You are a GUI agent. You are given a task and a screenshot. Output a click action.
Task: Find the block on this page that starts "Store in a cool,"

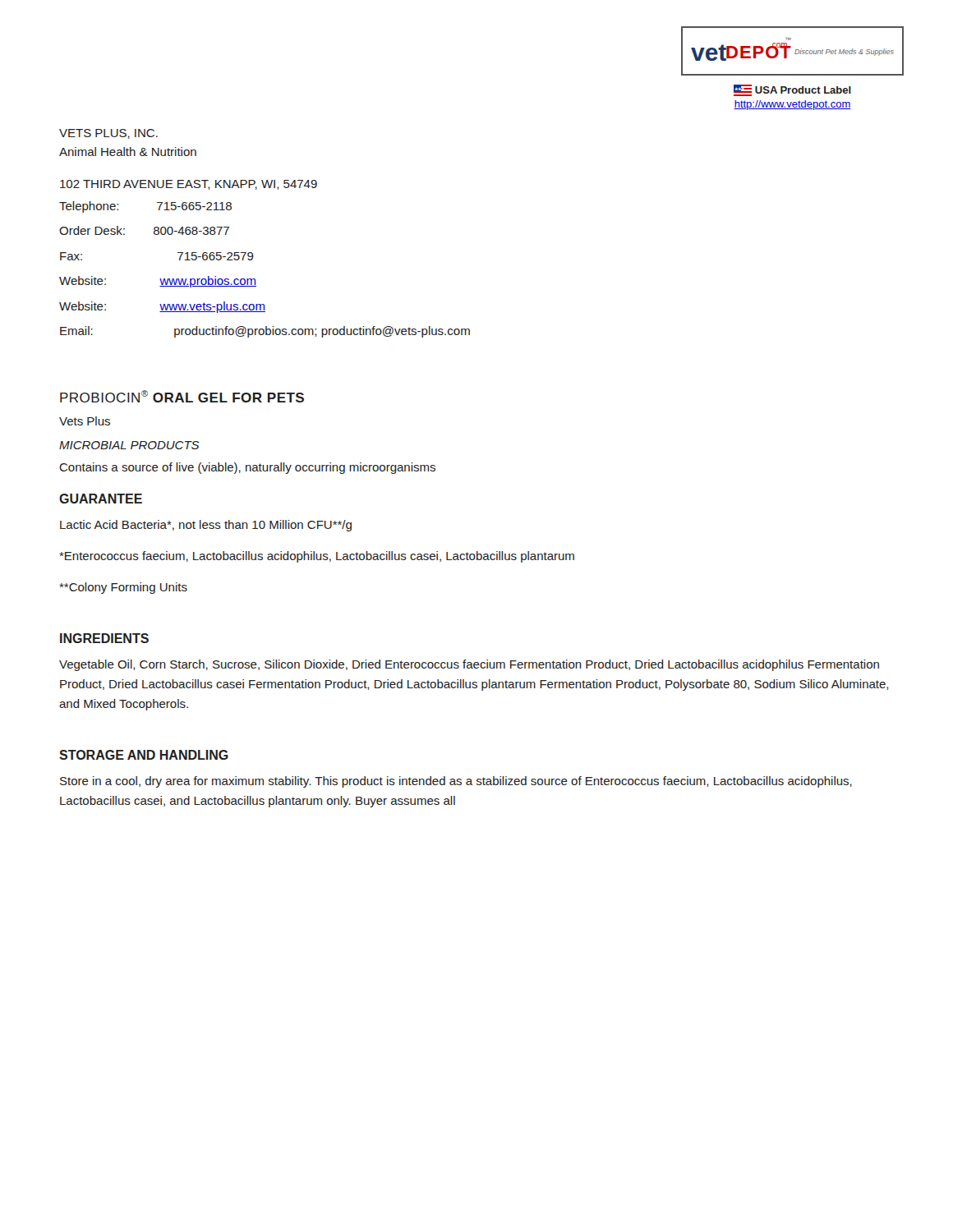click(x=456, y=791)
